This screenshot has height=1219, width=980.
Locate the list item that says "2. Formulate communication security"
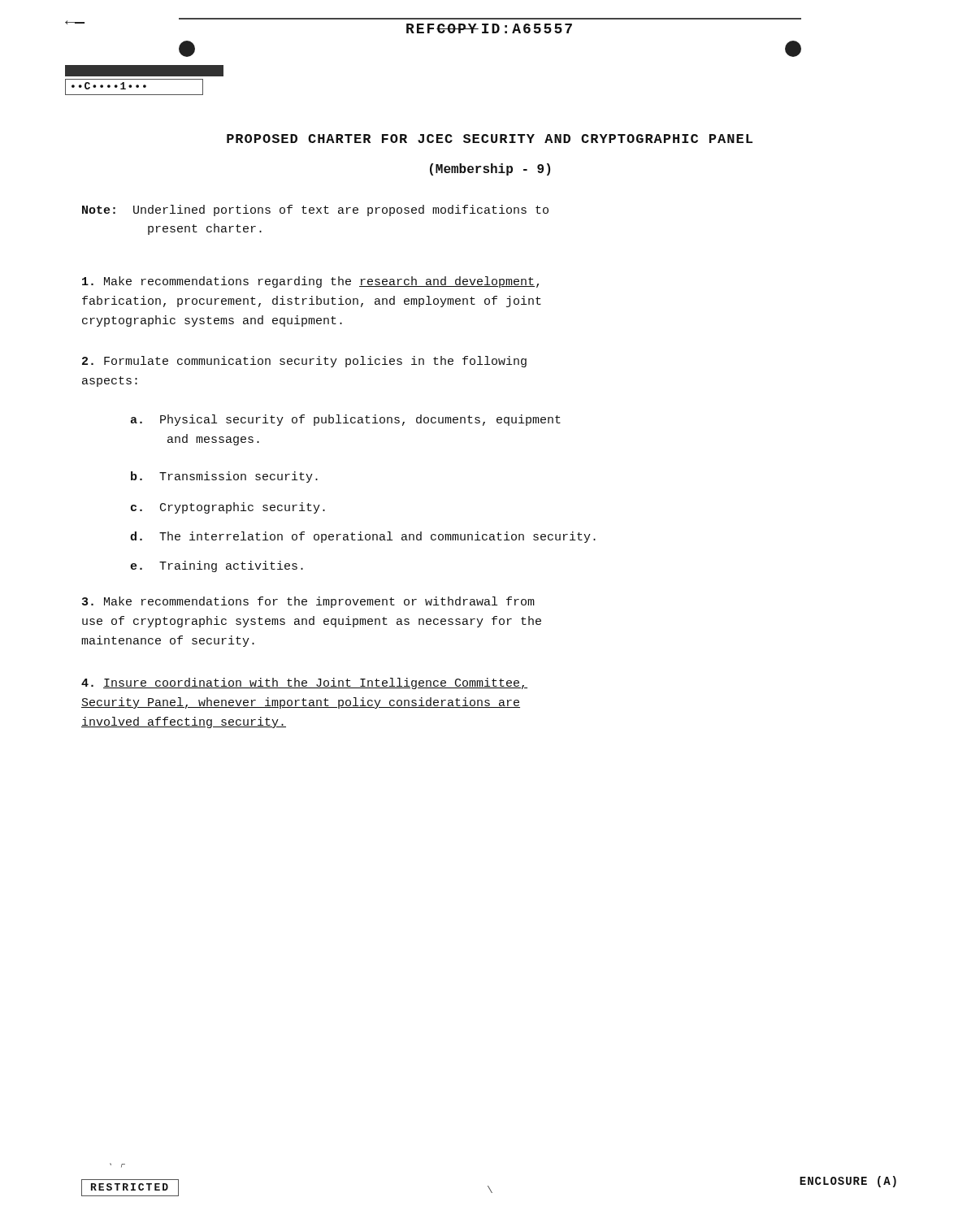pos(304,372)
